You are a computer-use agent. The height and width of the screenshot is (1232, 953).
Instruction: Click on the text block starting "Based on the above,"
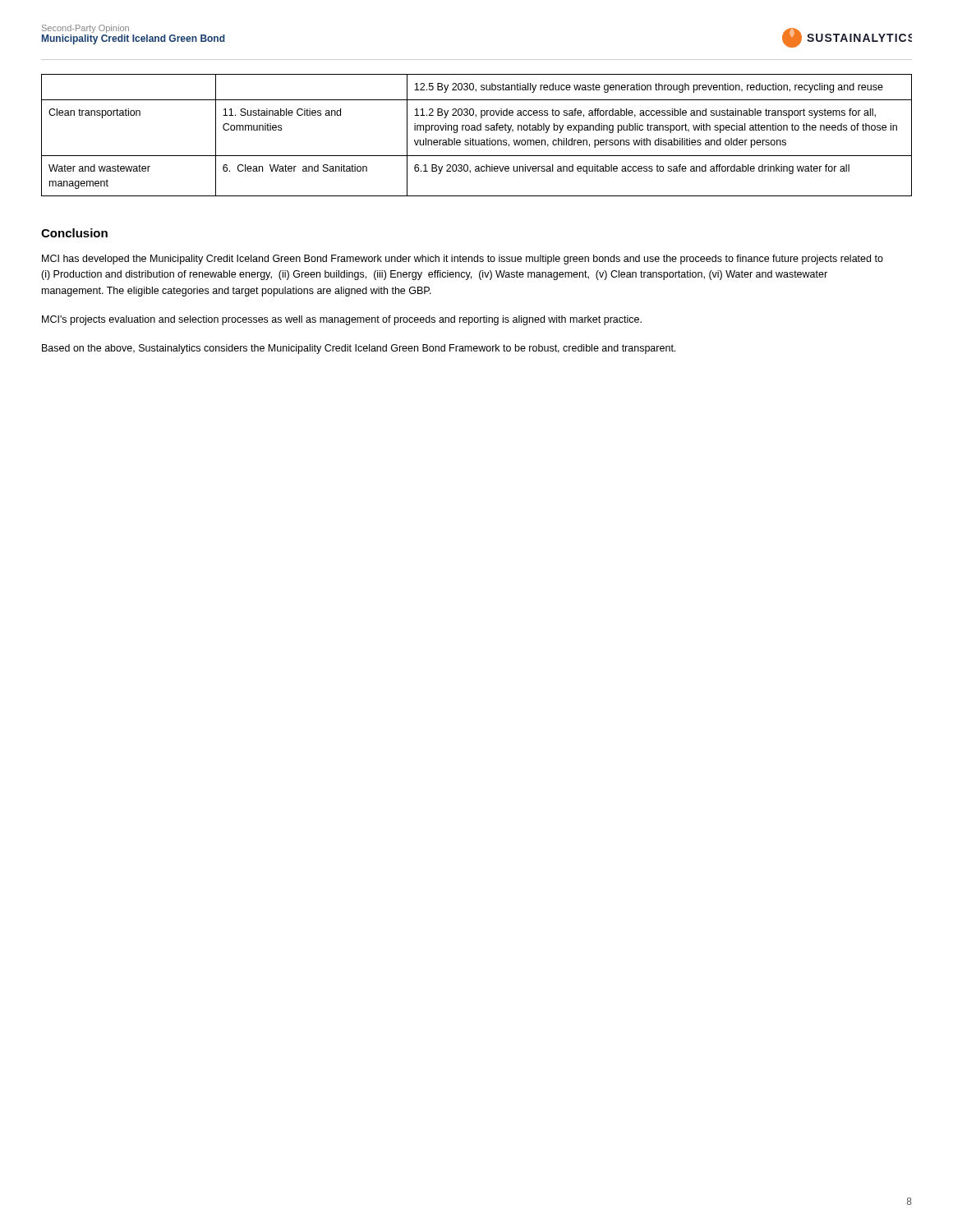[x=359, y=348]
